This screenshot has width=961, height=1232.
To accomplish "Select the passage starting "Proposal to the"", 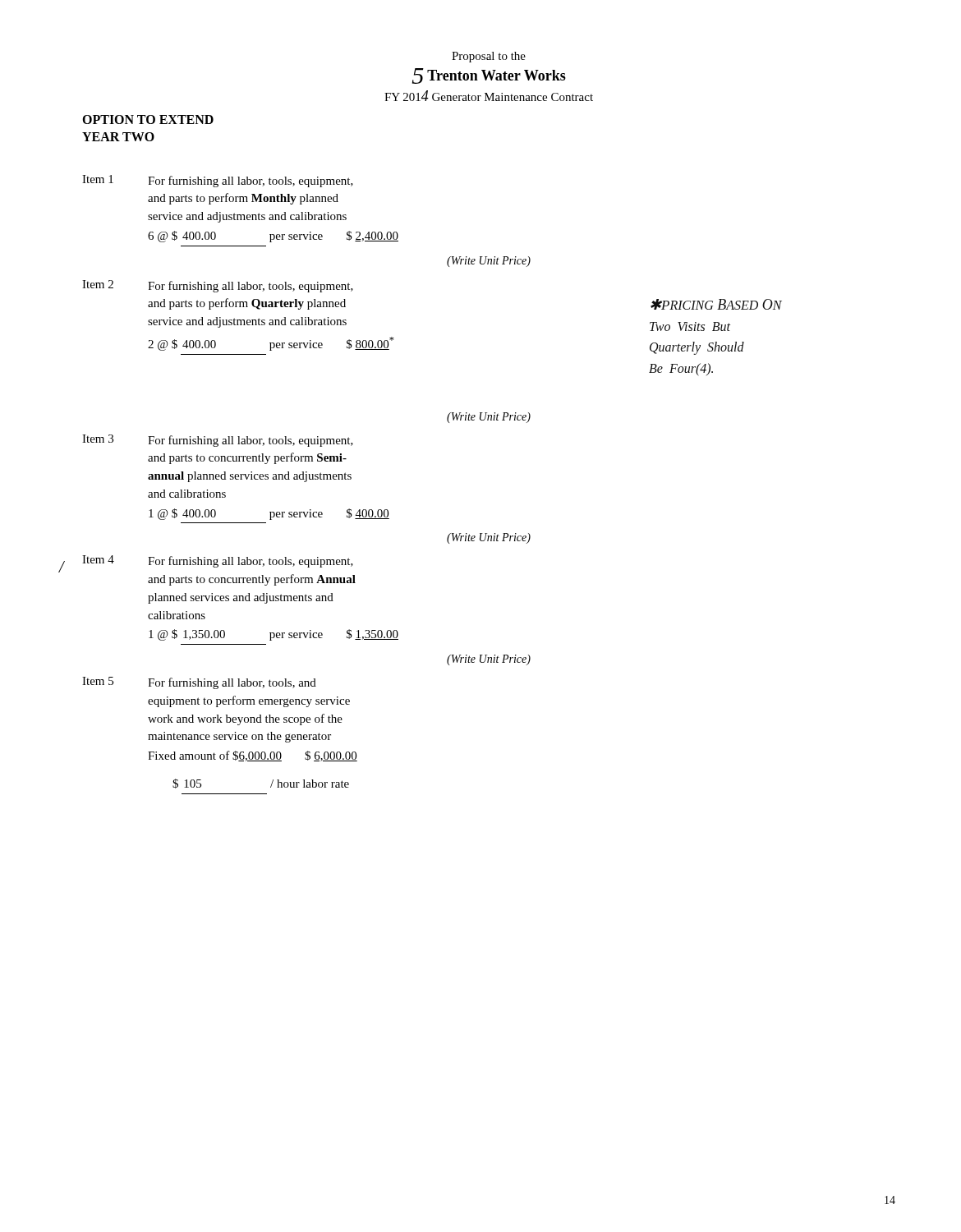I will coord(489,98).
